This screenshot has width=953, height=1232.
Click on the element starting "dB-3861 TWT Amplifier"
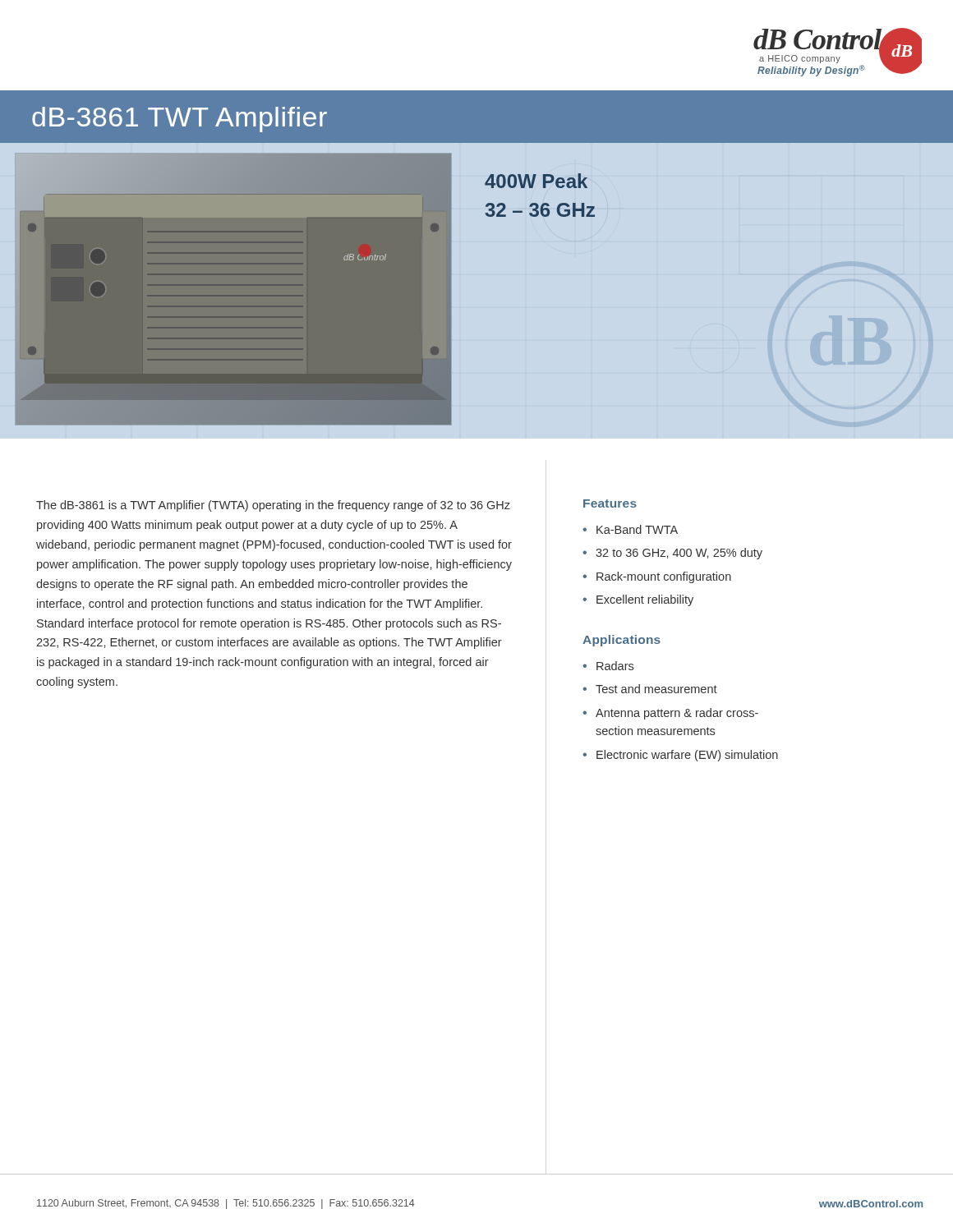click(179, 117)
